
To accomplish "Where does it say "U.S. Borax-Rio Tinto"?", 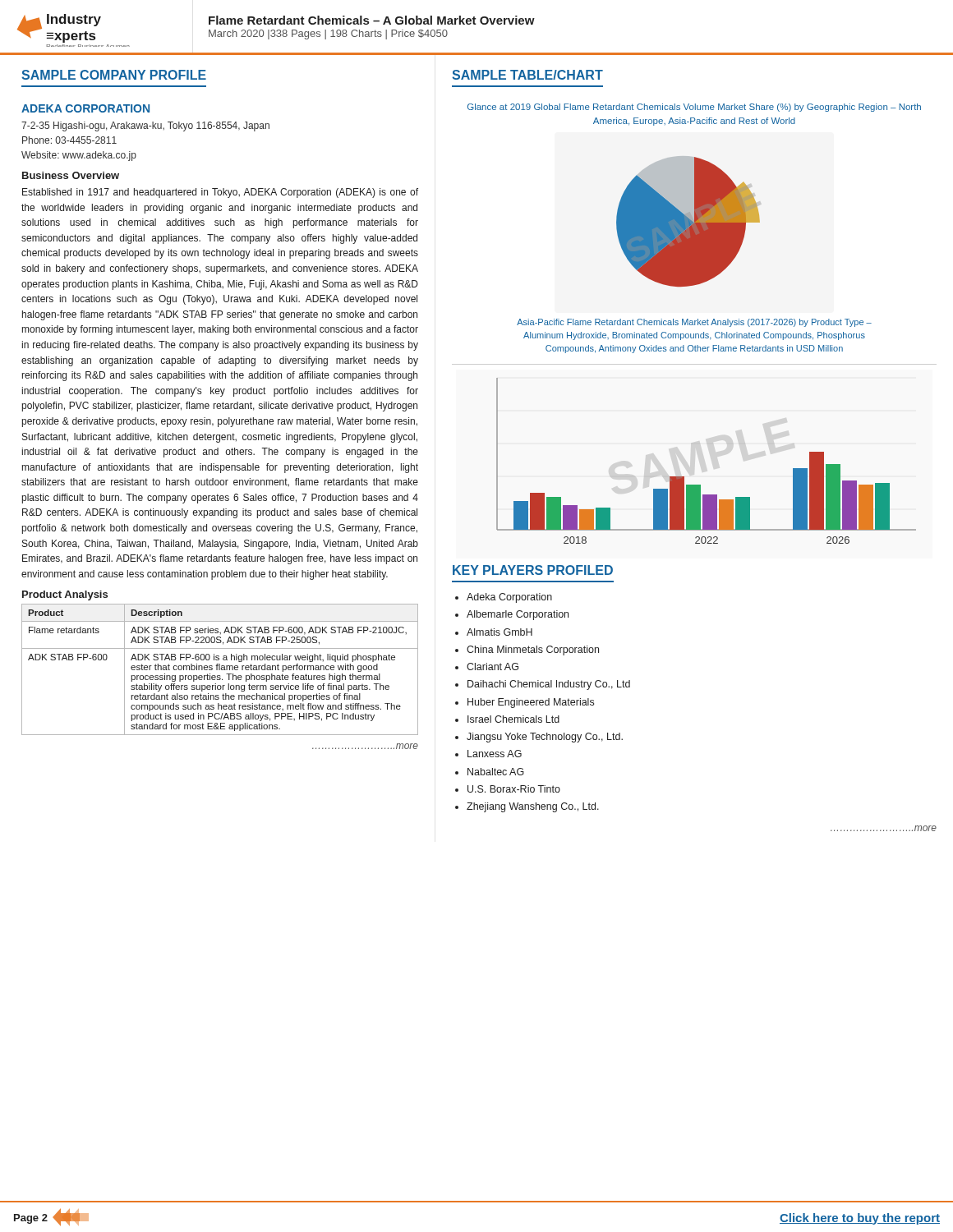I will pyautogui.click(x=508, y=789).
